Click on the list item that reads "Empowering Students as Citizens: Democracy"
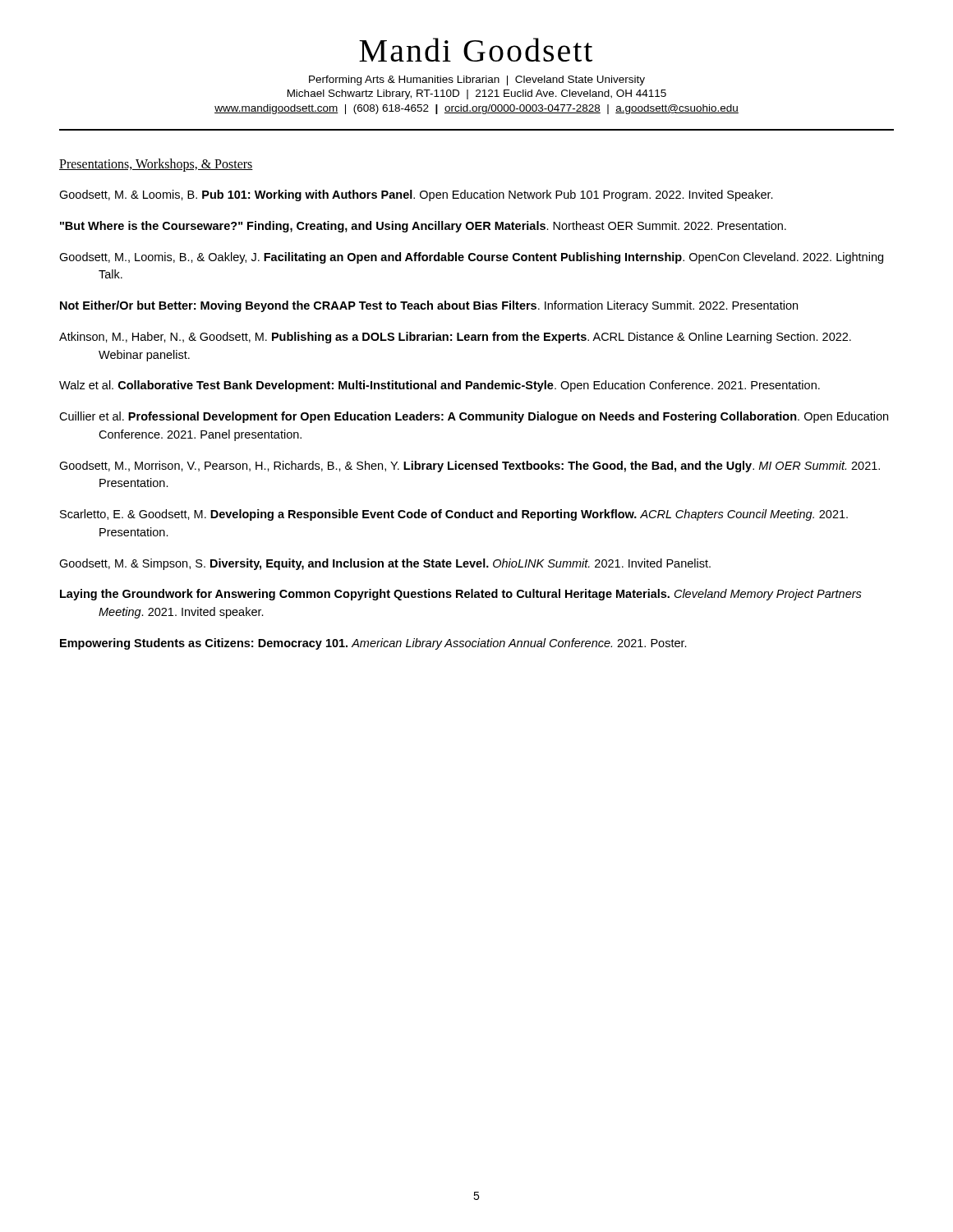Screen dimensions: 1232x953 tap(373, 643)
